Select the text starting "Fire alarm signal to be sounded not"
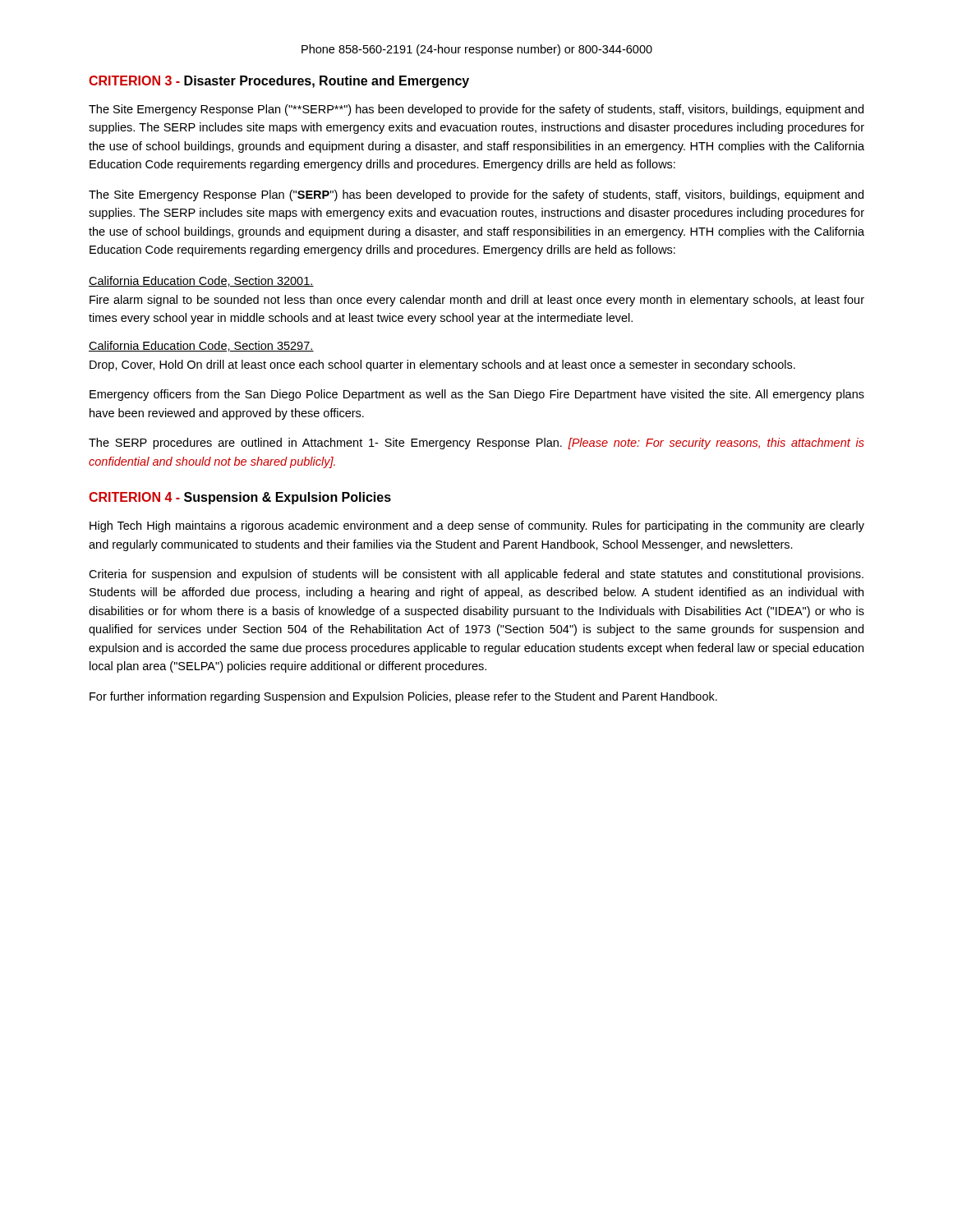 point(476,309)
